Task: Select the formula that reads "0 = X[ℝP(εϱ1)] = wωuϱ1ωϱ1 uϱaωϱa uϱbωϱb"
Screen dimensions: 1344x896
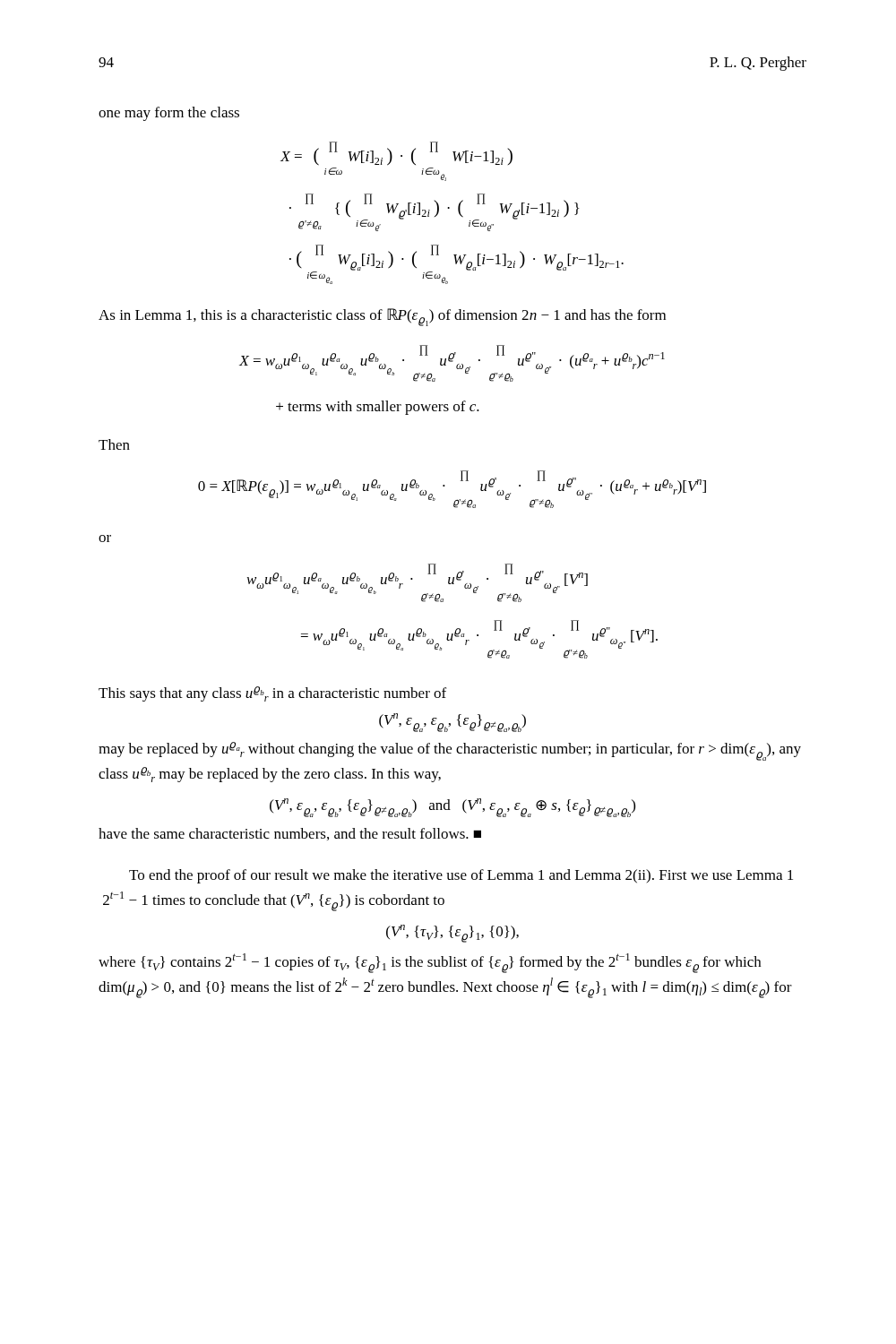Action: pyautogui.click(x=452, y=488)
